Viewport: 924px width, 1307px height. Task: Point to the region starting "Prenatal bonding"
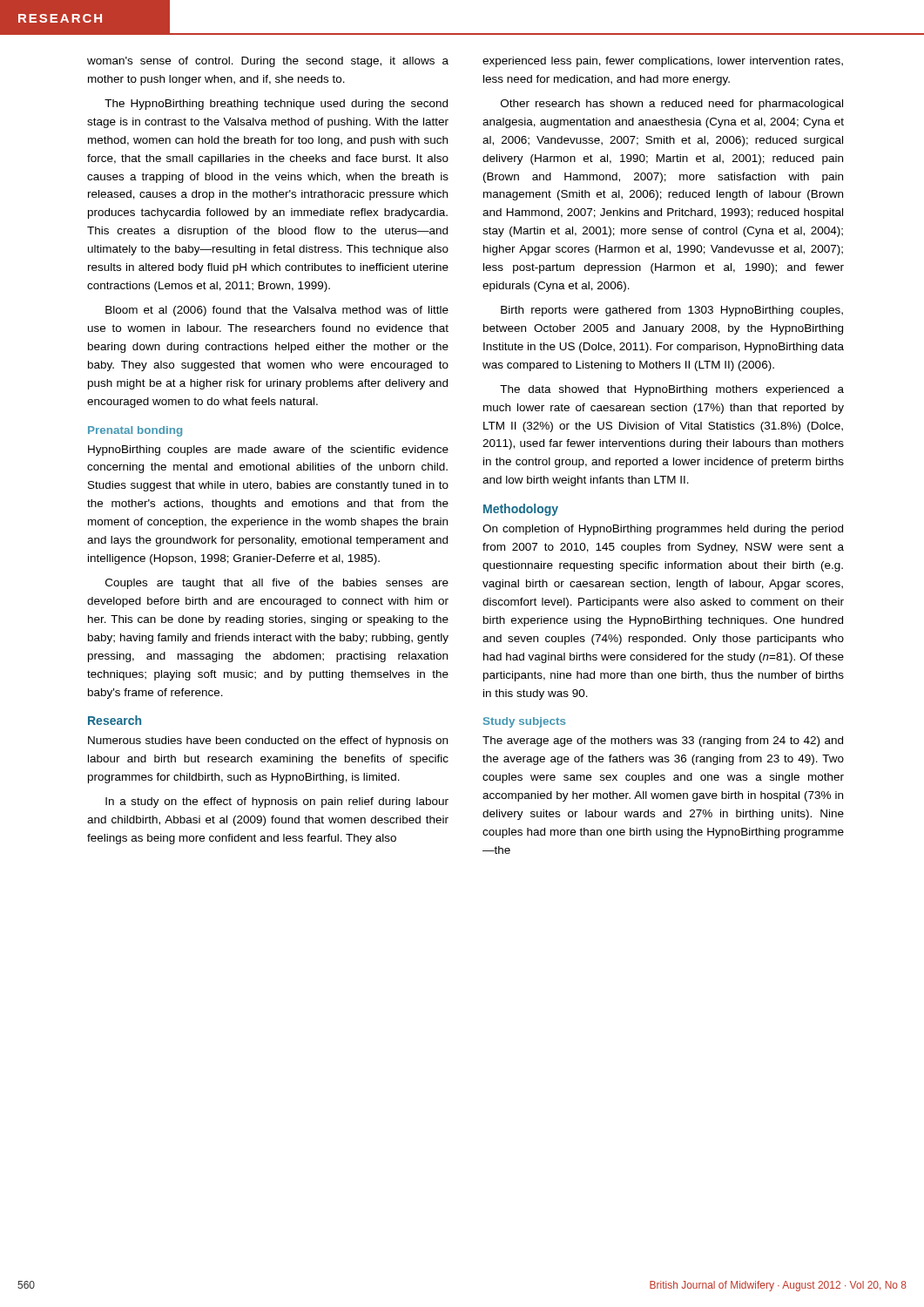pyautogui.click(x=135, y=430)
